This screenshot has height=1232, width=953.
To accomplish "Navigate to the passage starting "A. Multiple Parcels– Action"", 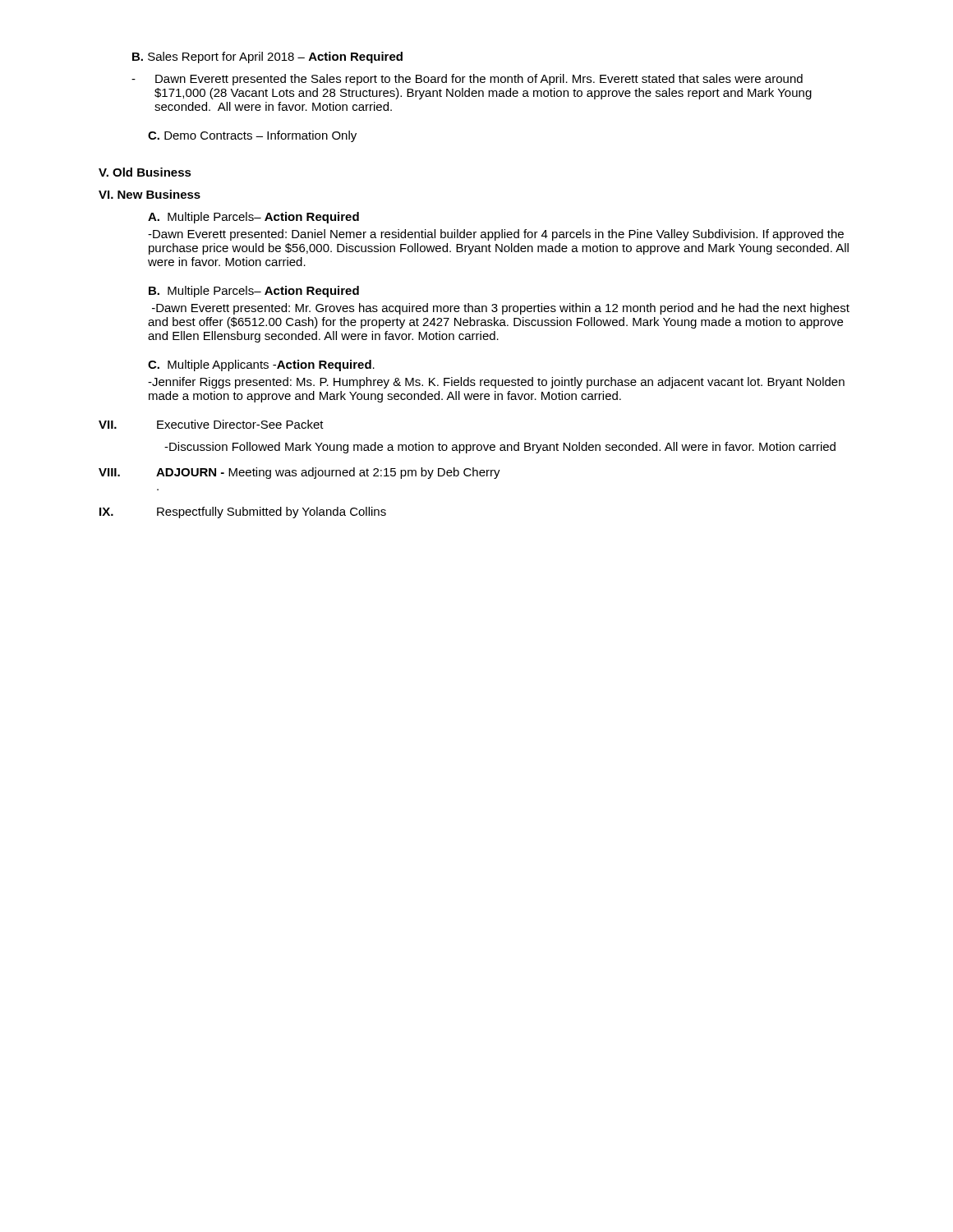I will pyautogui.click(x=501, y=239).
